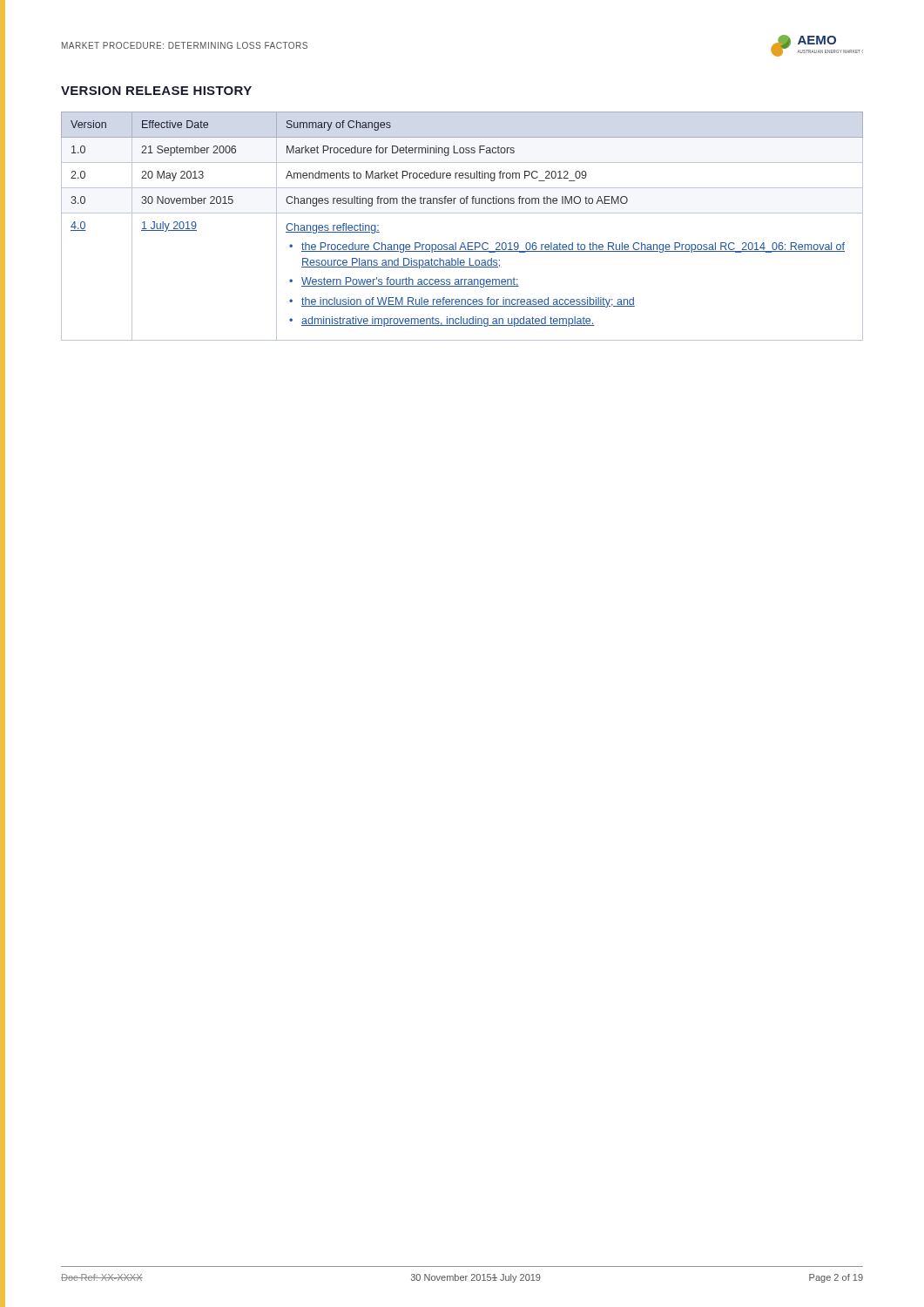Locate the table with the text "Amendments to Market Procedure resulting"
This screenshot has height=1307, width=924.
[x=462, y=226]
